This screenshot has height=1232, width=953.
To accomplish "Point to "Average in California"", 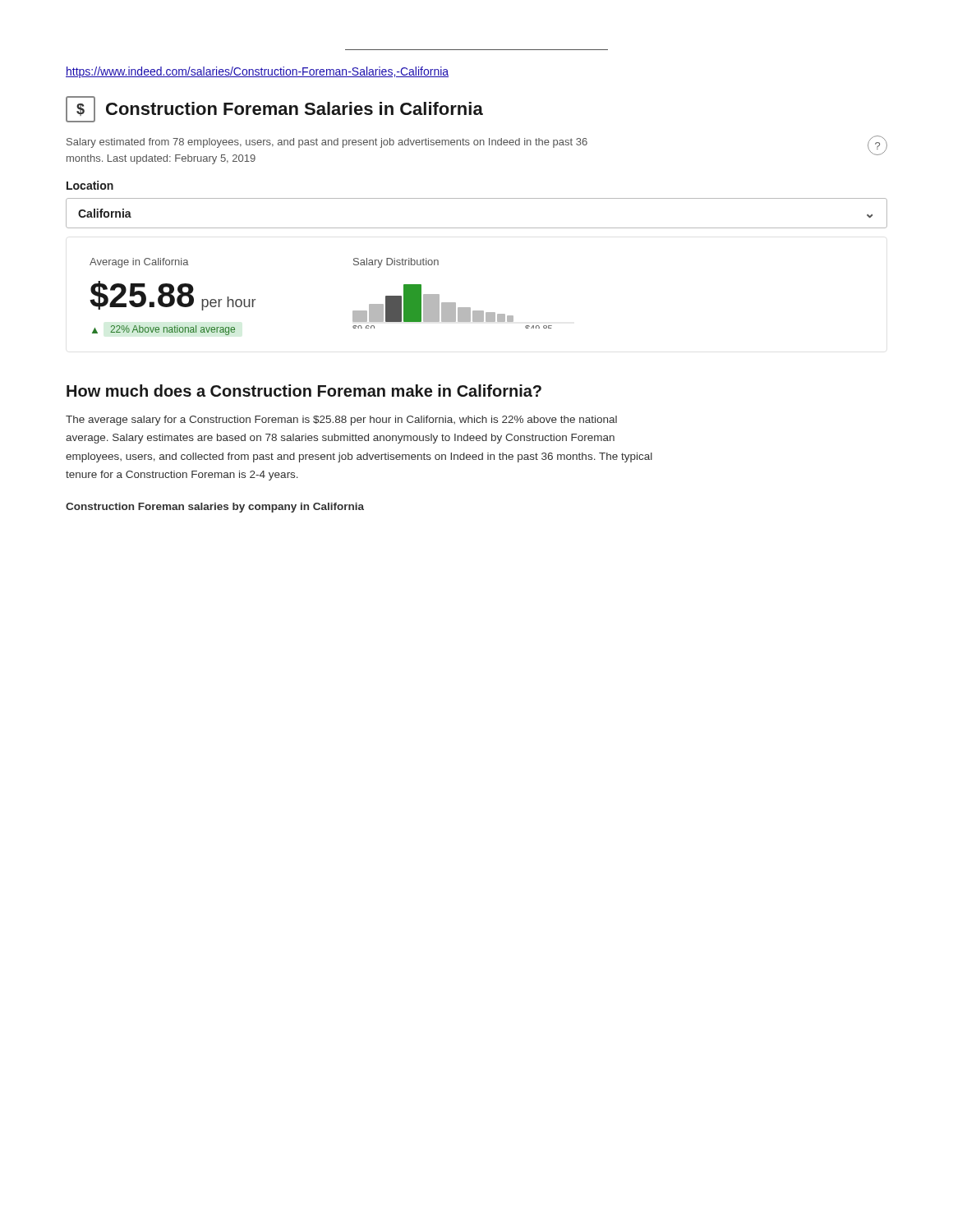I will pos(139,262).
